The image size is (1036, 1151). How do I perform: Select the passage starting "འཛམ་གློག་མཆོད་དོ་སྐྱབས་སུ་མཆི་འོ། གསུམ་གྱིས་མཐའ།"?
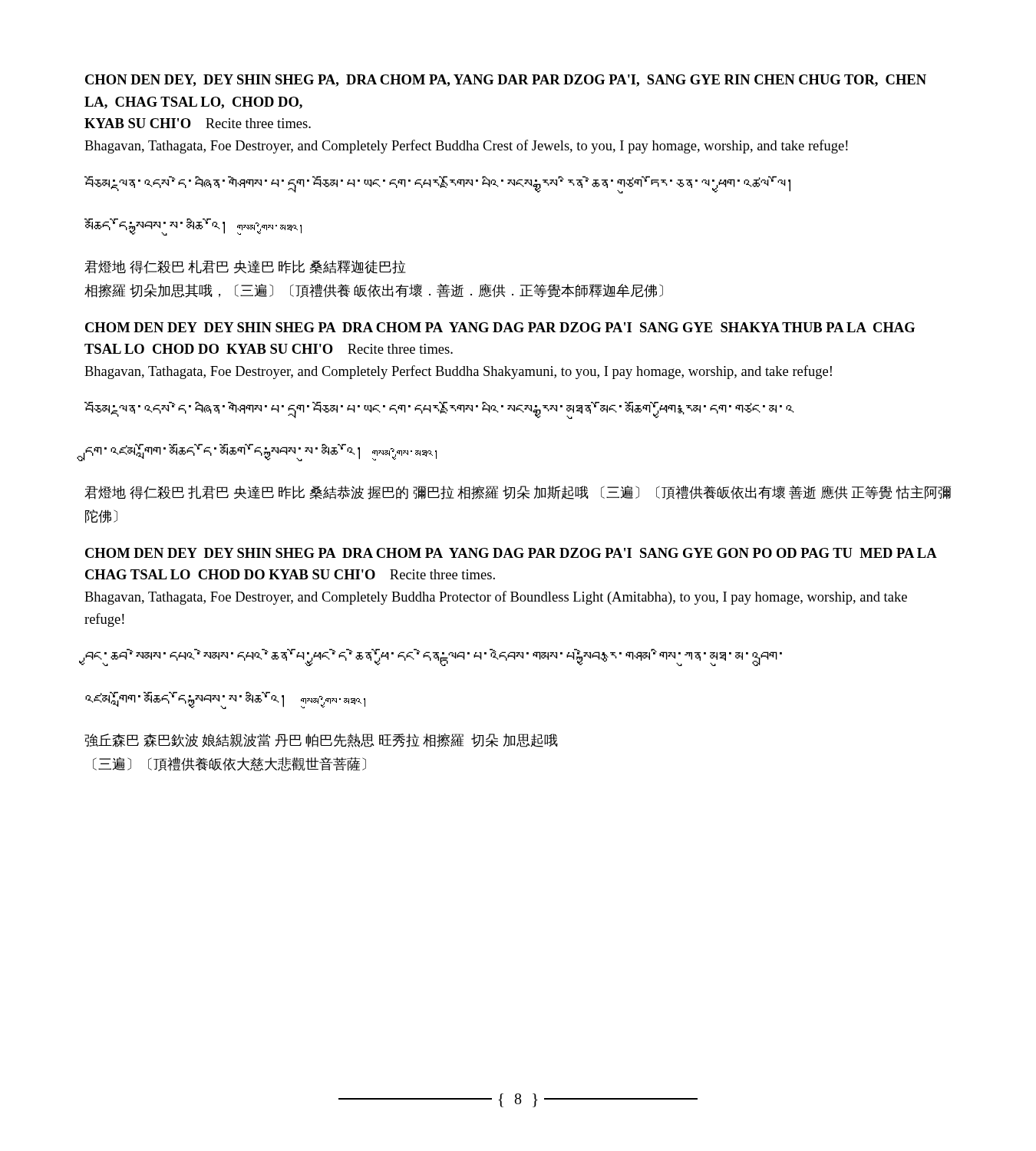pyautogui.click(x=226, y=701)
